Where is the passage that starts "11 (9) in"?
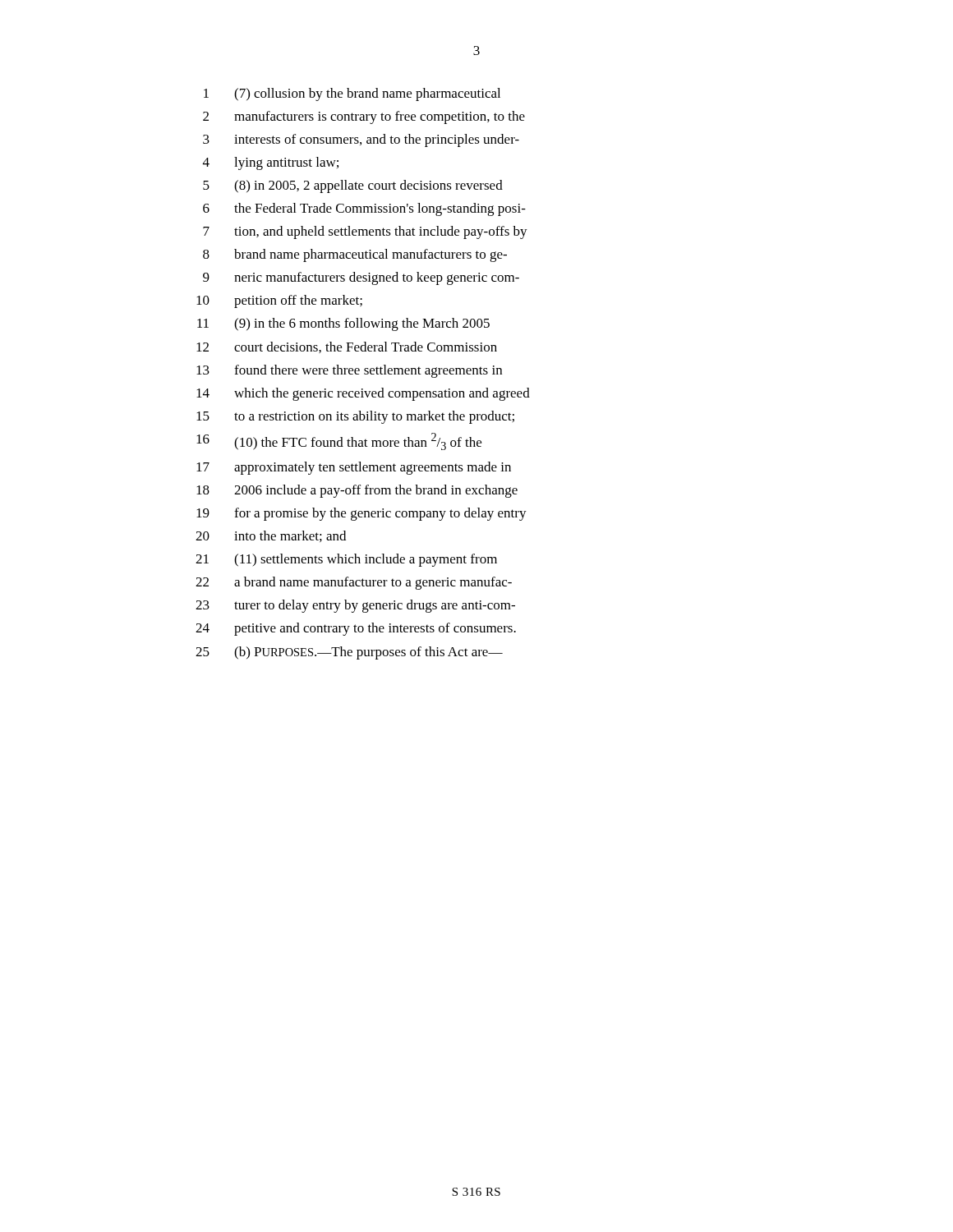Image resolution: width=953 pixels, height=1232 pixels. click(343, 324)
